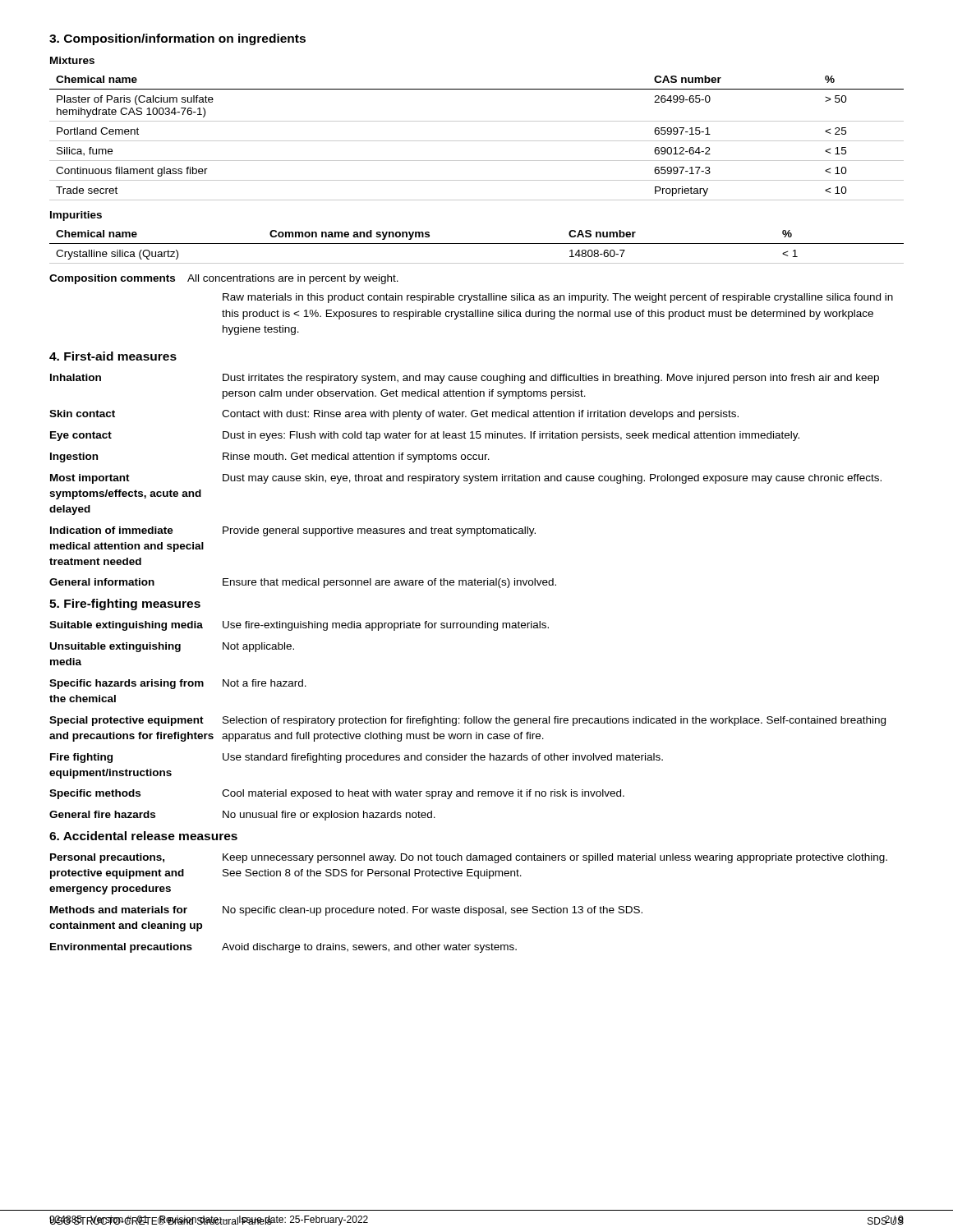The width and height of the screenshot is (953, 1232).
Task: Click where it says "3. Composition/information on ingredients"
Action: click(x=178, y=38)
